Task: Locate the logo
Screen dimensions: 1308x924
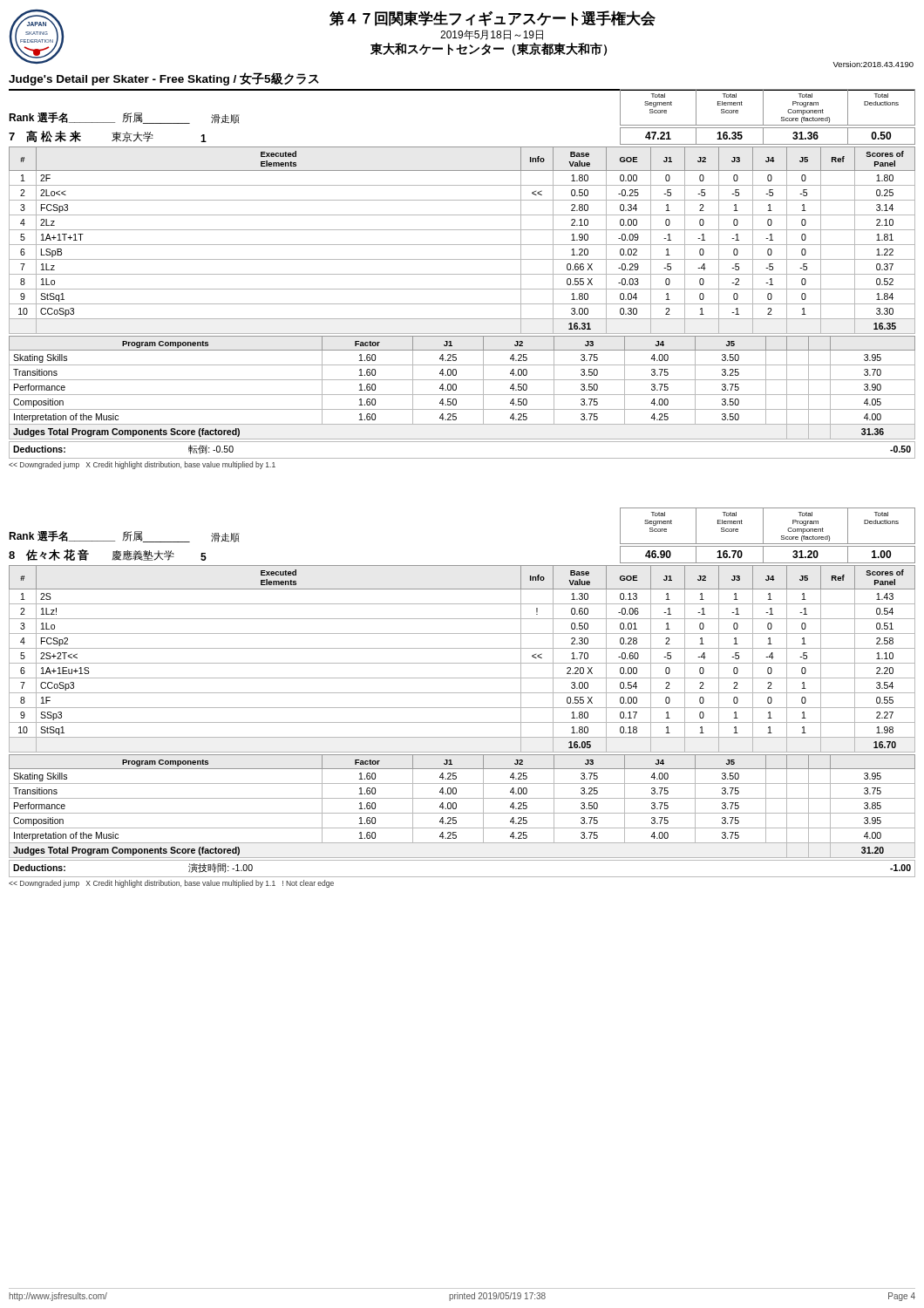Action: click(37, 37)
